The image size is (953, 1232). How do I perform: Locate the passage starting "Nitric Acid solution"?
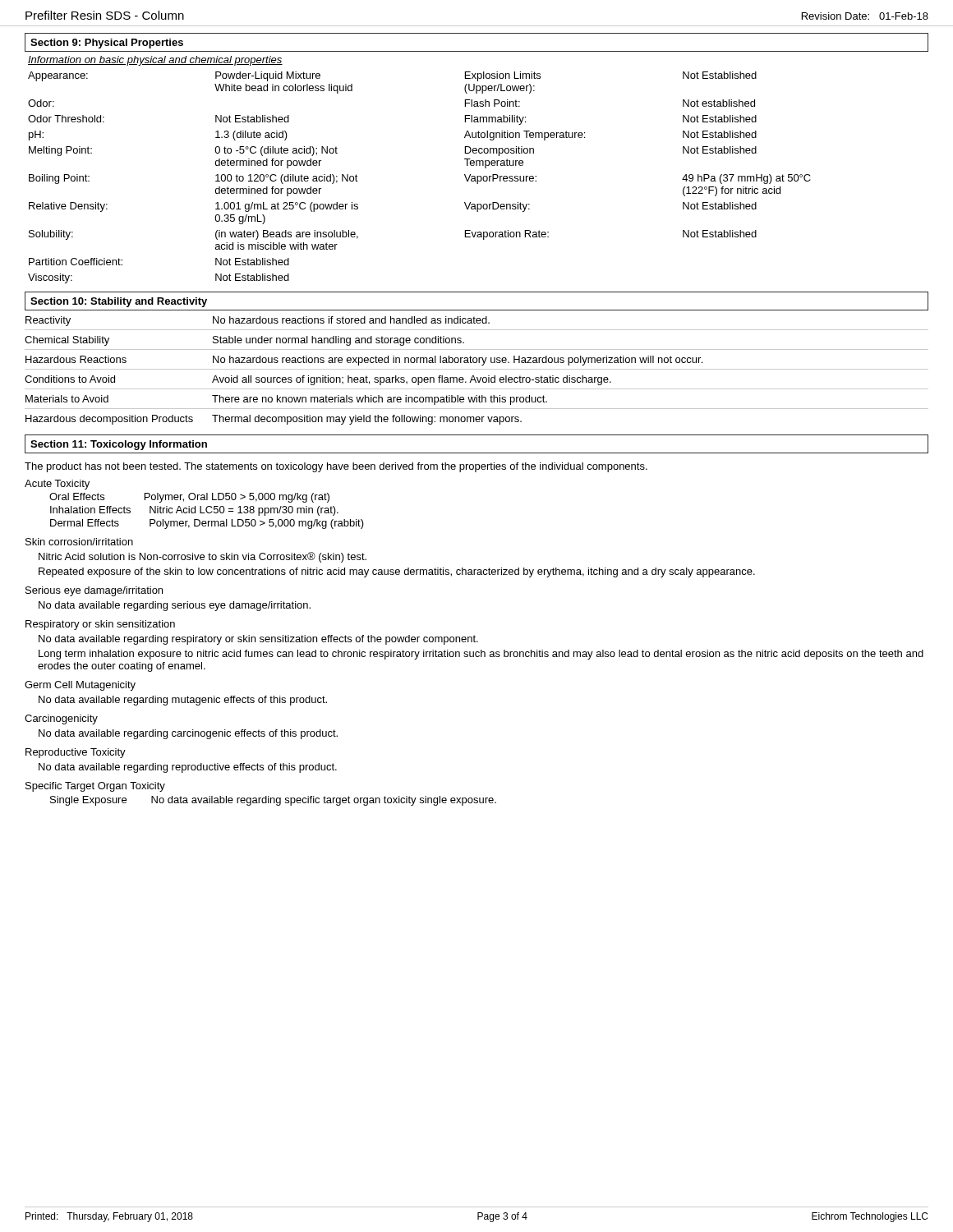tap(203, 556)
